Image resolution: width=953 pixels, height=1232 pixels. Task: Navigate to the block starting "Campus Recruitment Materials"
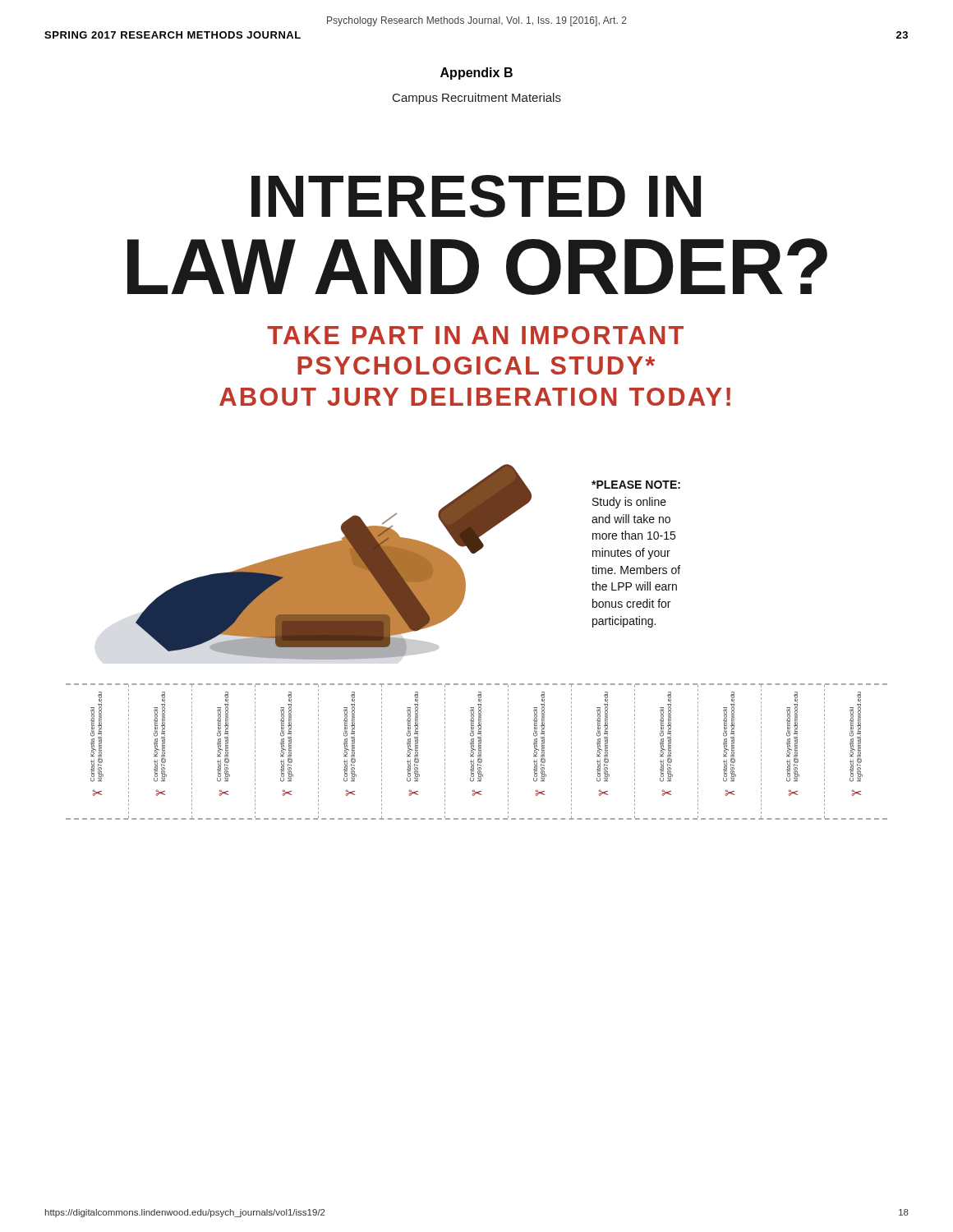coord(476,97)
